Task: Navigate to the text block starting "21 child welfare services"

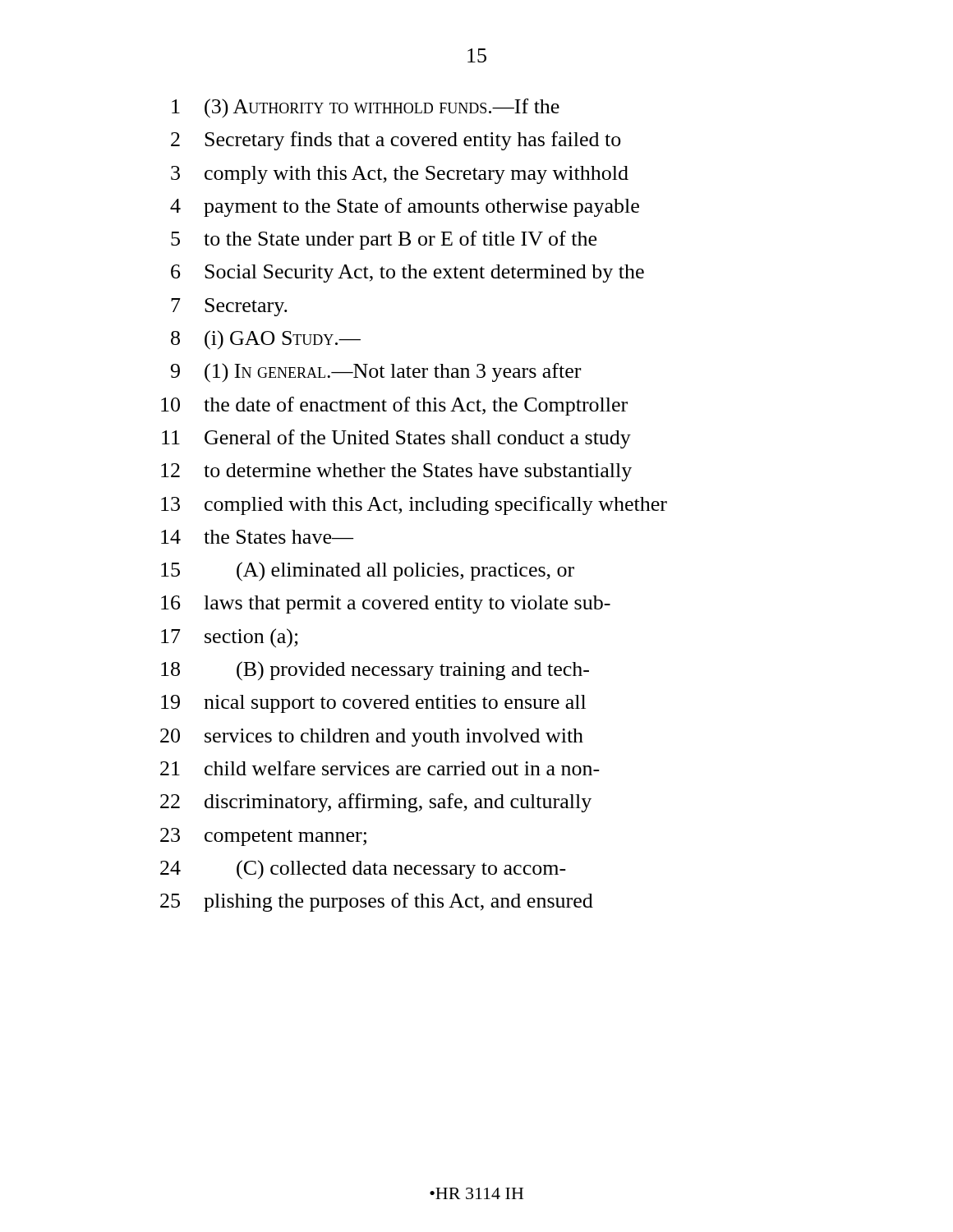Action: [x=501, y=769]
